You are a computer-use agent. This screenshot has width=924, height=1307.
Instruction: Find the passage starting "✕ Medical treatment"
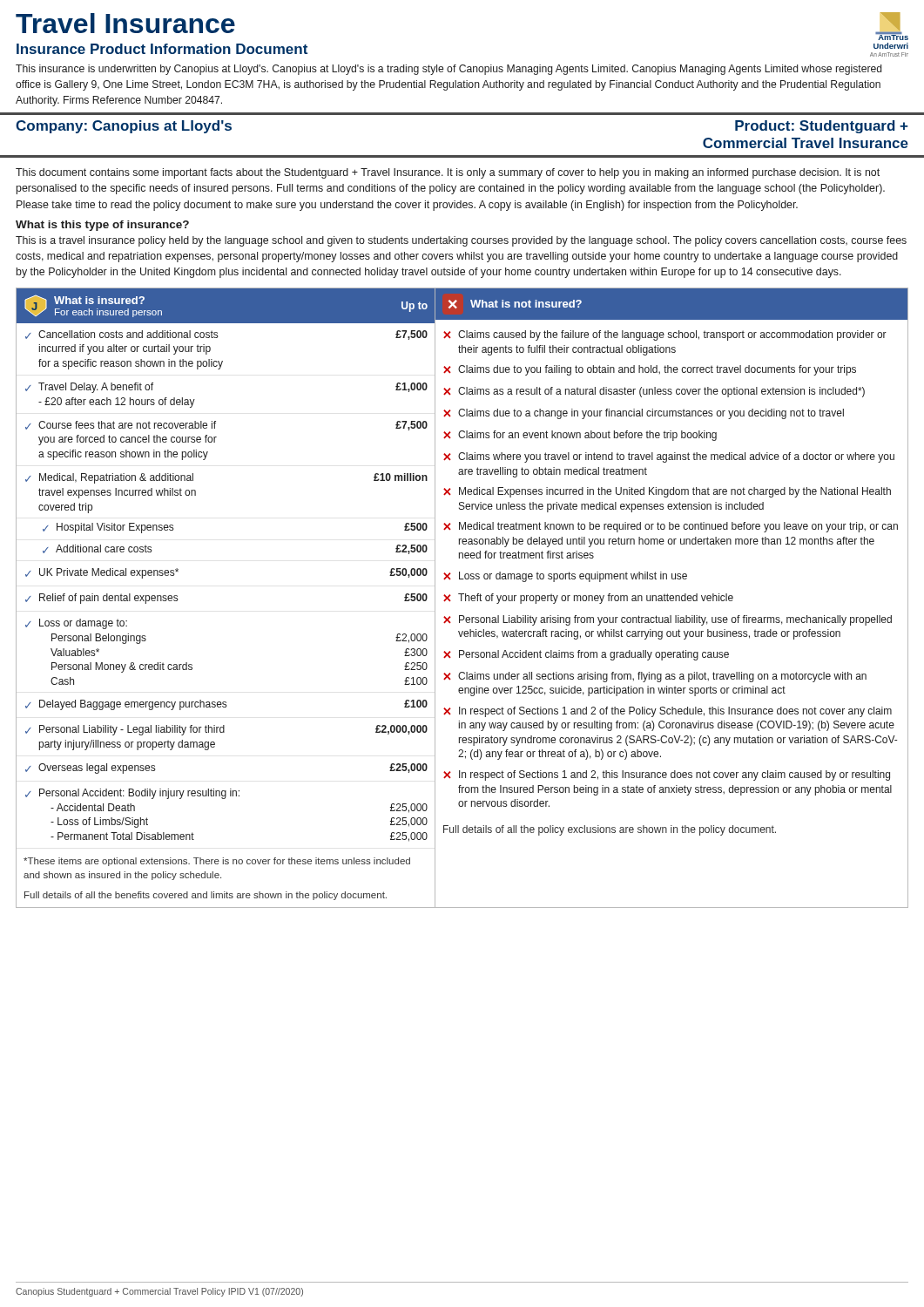671,541
